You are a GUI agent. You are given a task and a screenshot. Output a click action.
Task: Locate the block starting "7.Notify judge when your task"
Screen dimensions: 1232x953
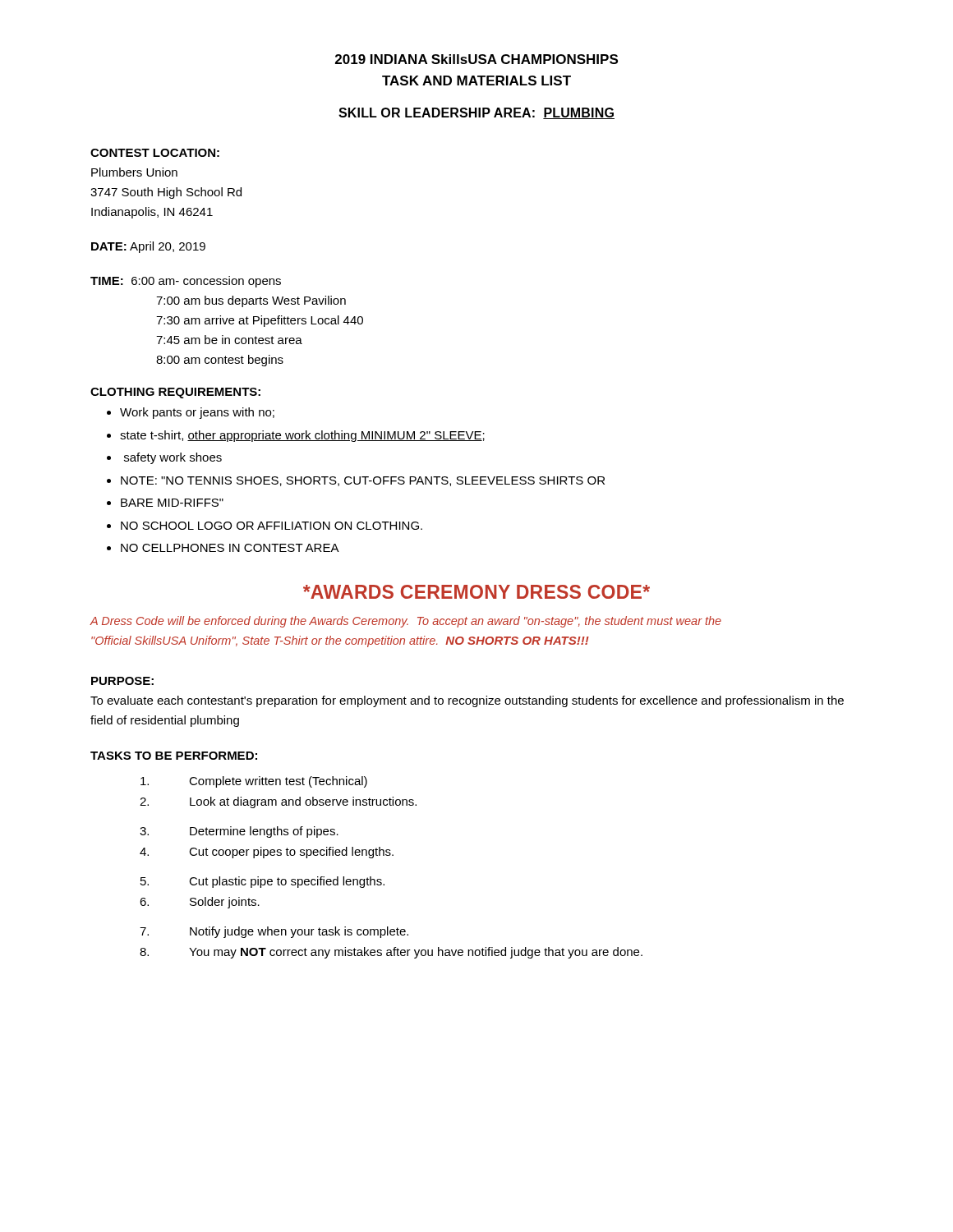tap(274, 932)
